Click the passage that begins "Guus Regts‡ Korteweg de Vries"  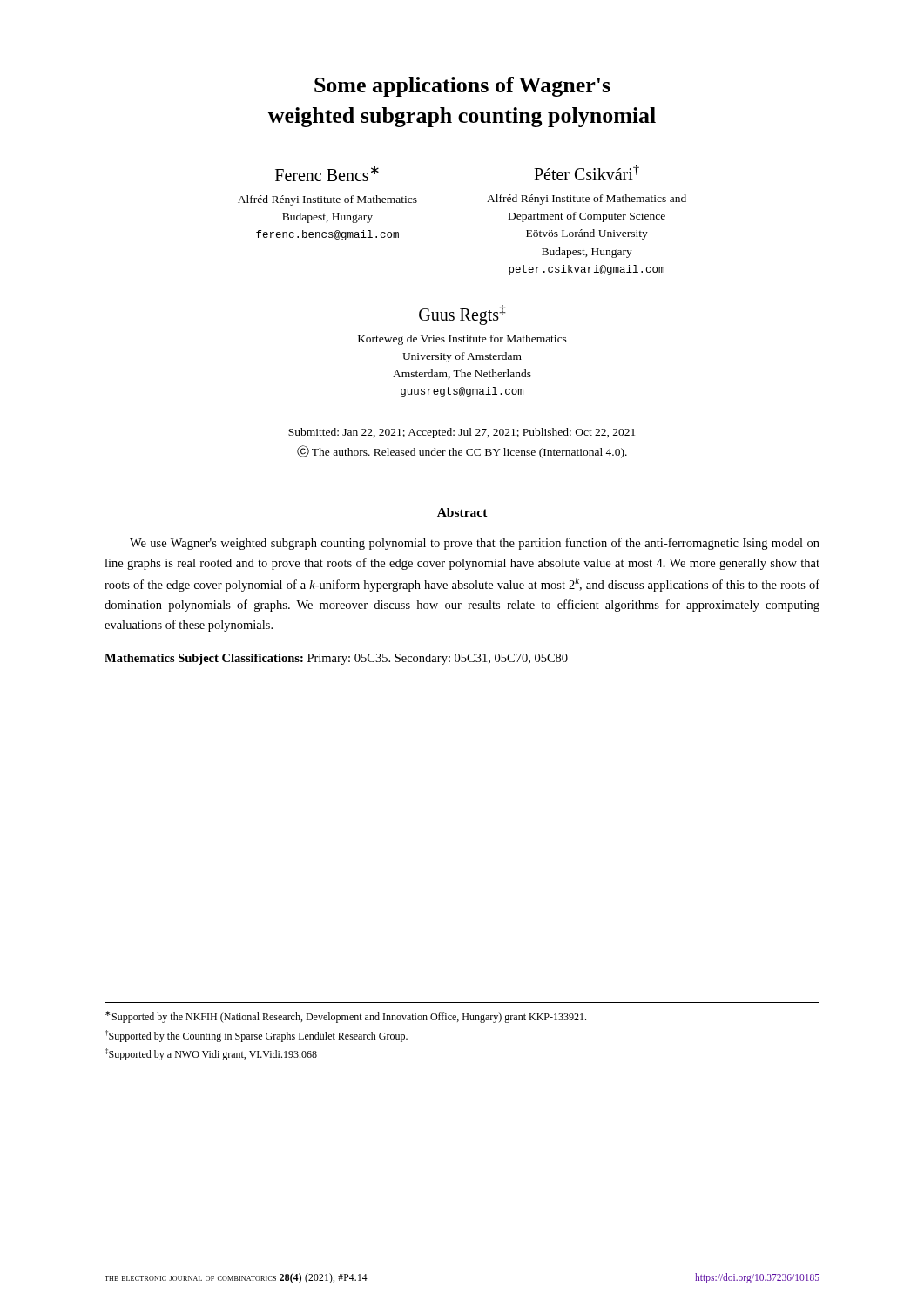click(462, 350)
